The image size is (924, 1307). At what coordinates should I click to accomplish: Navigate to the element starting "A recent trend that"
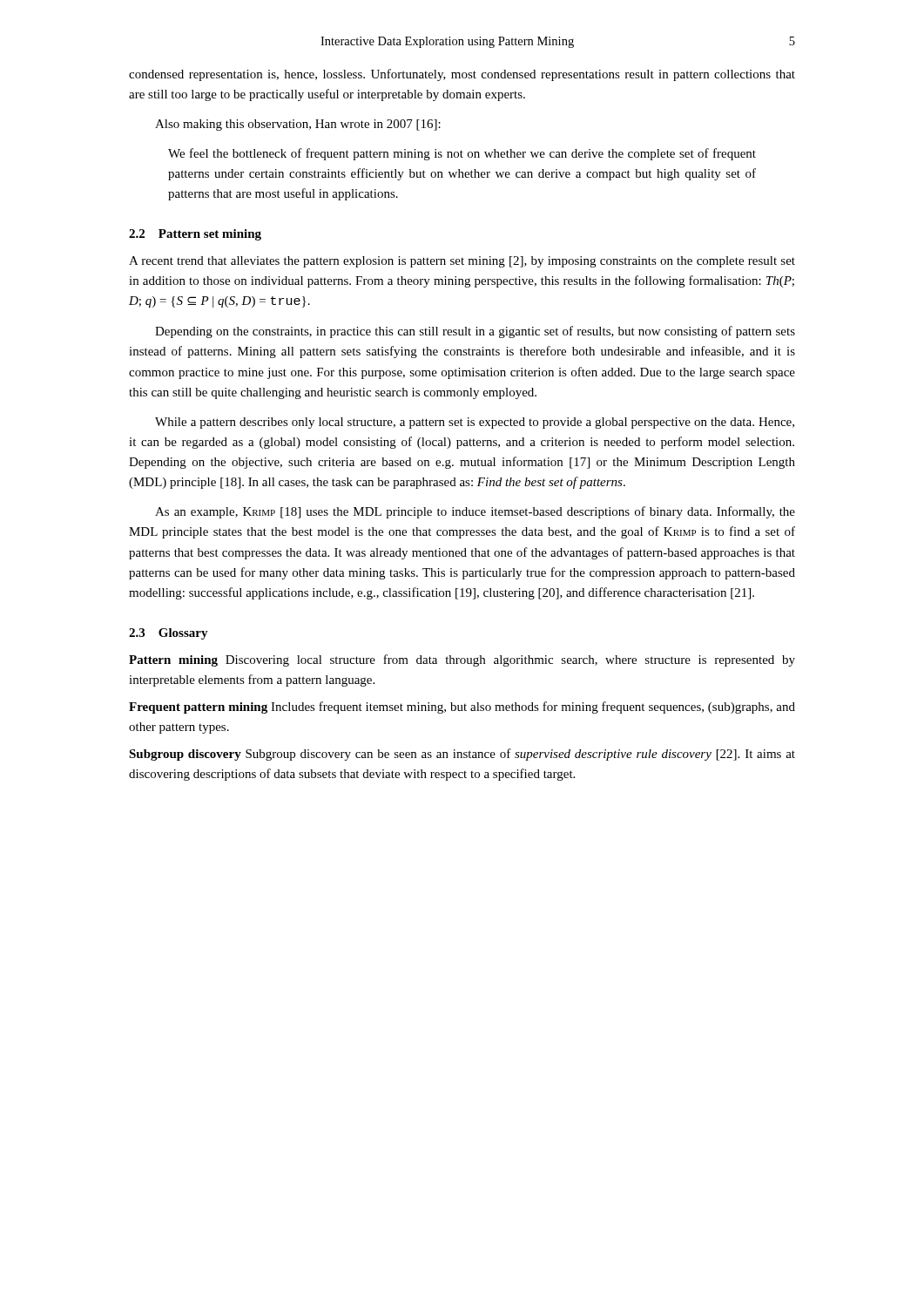[462, 281]
